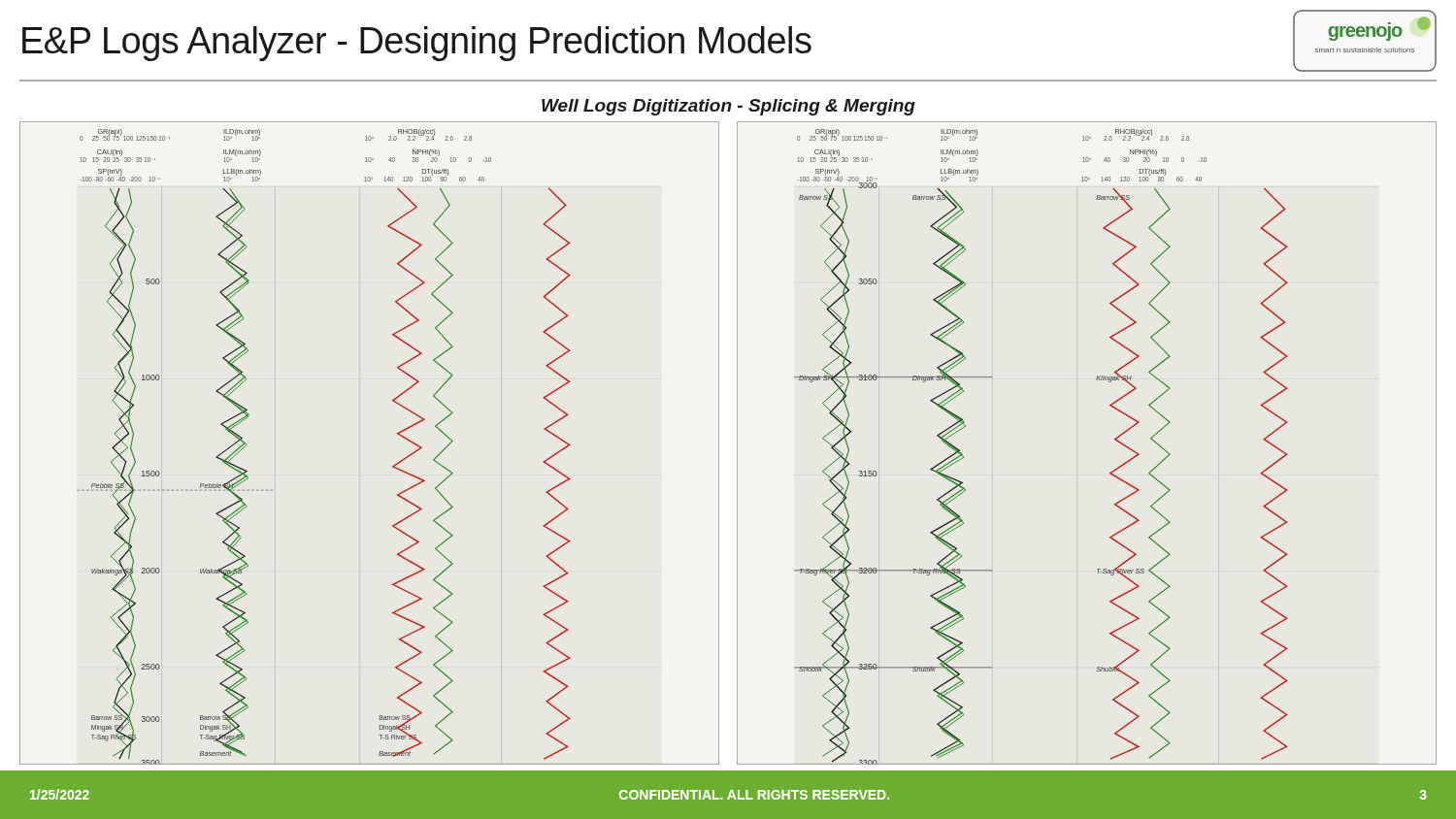The height and width of the screenshot is (819, 1456).
Task: Point to the section header beginning "Well Logs Digitization - Splicing"
Action: [728, 105]
